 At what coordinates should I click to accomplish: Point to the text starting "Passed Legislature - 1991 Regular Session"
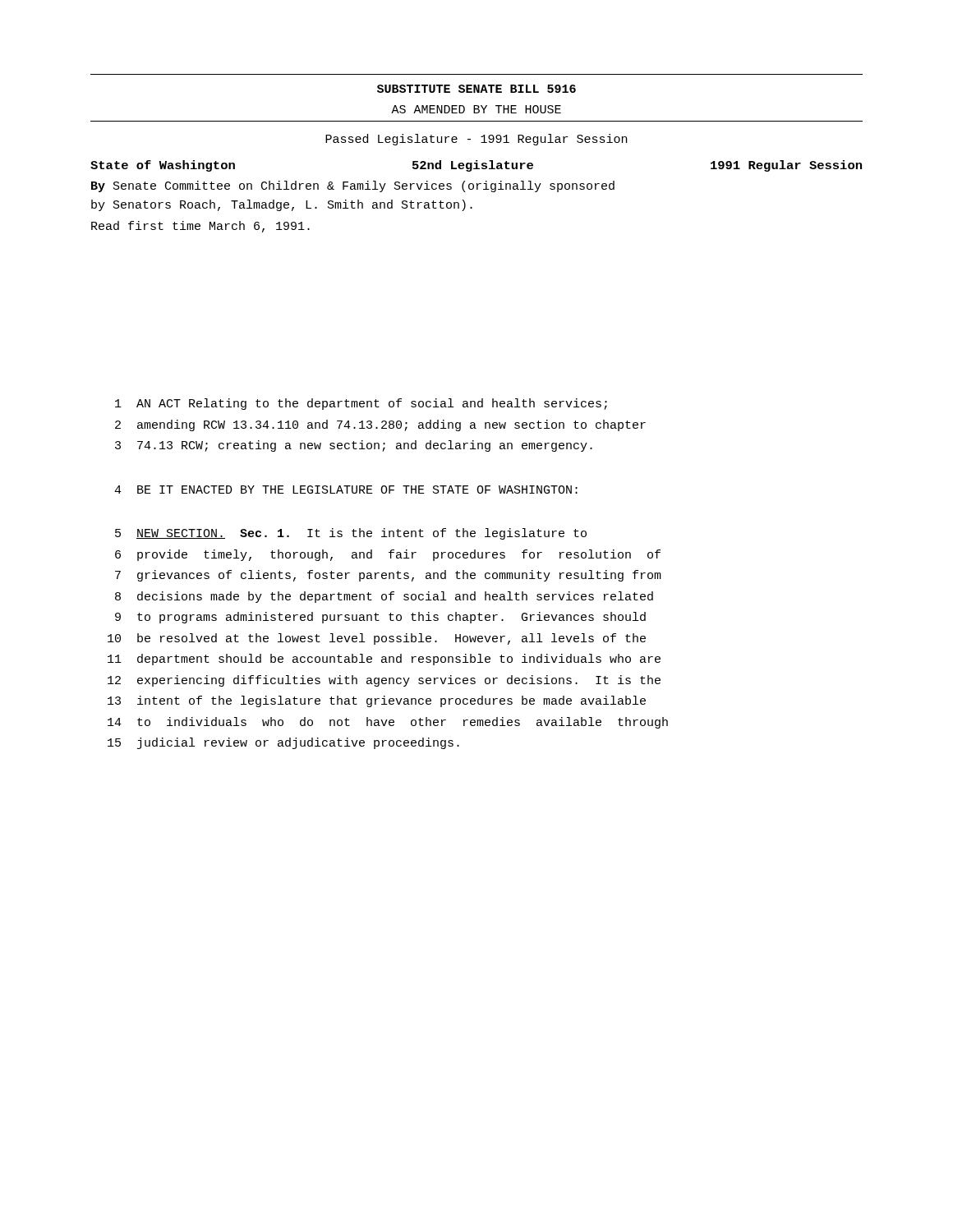(x=476, y=140)
